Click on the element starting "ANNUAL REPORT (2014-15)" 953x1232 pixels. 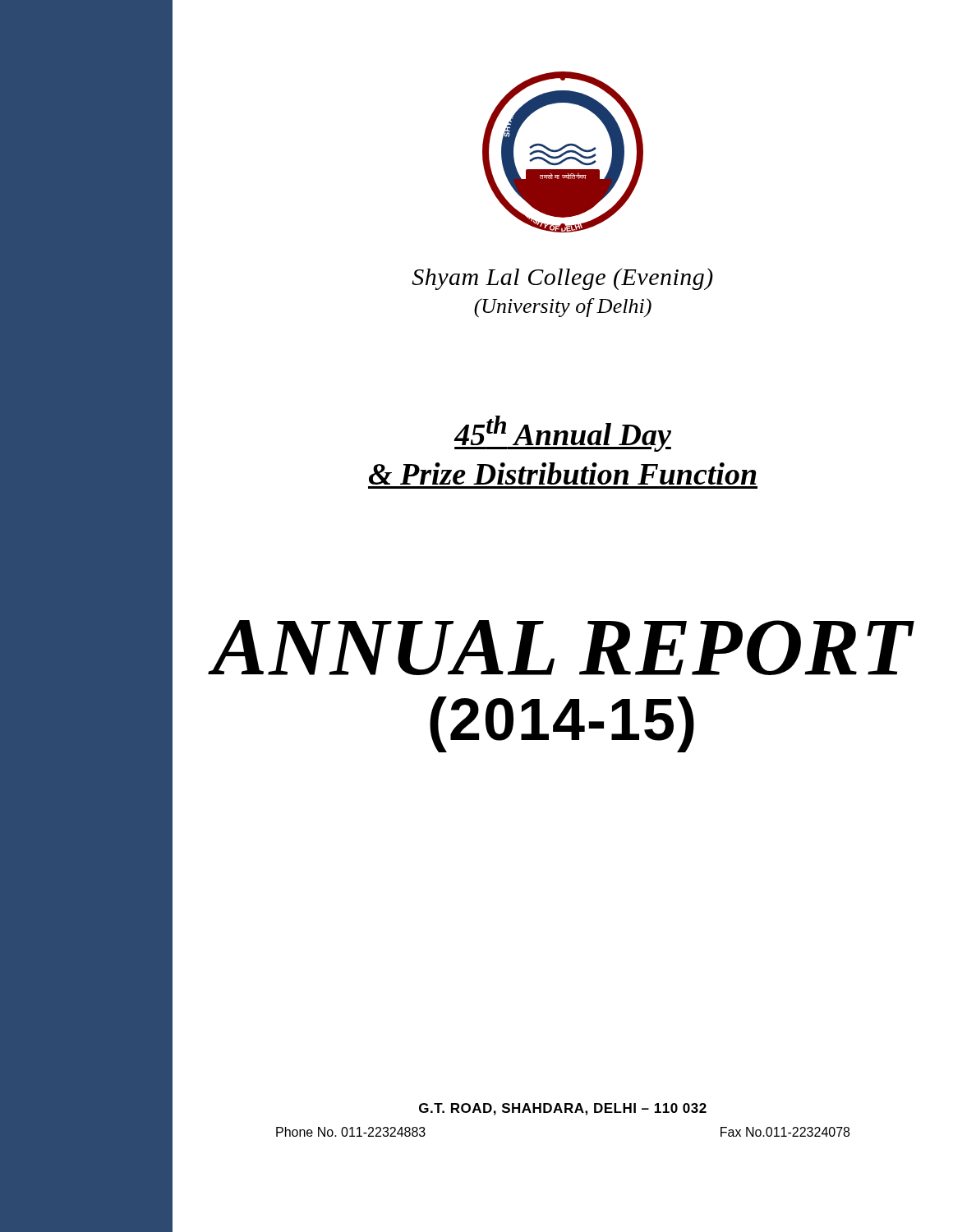(x=563, y=676)
